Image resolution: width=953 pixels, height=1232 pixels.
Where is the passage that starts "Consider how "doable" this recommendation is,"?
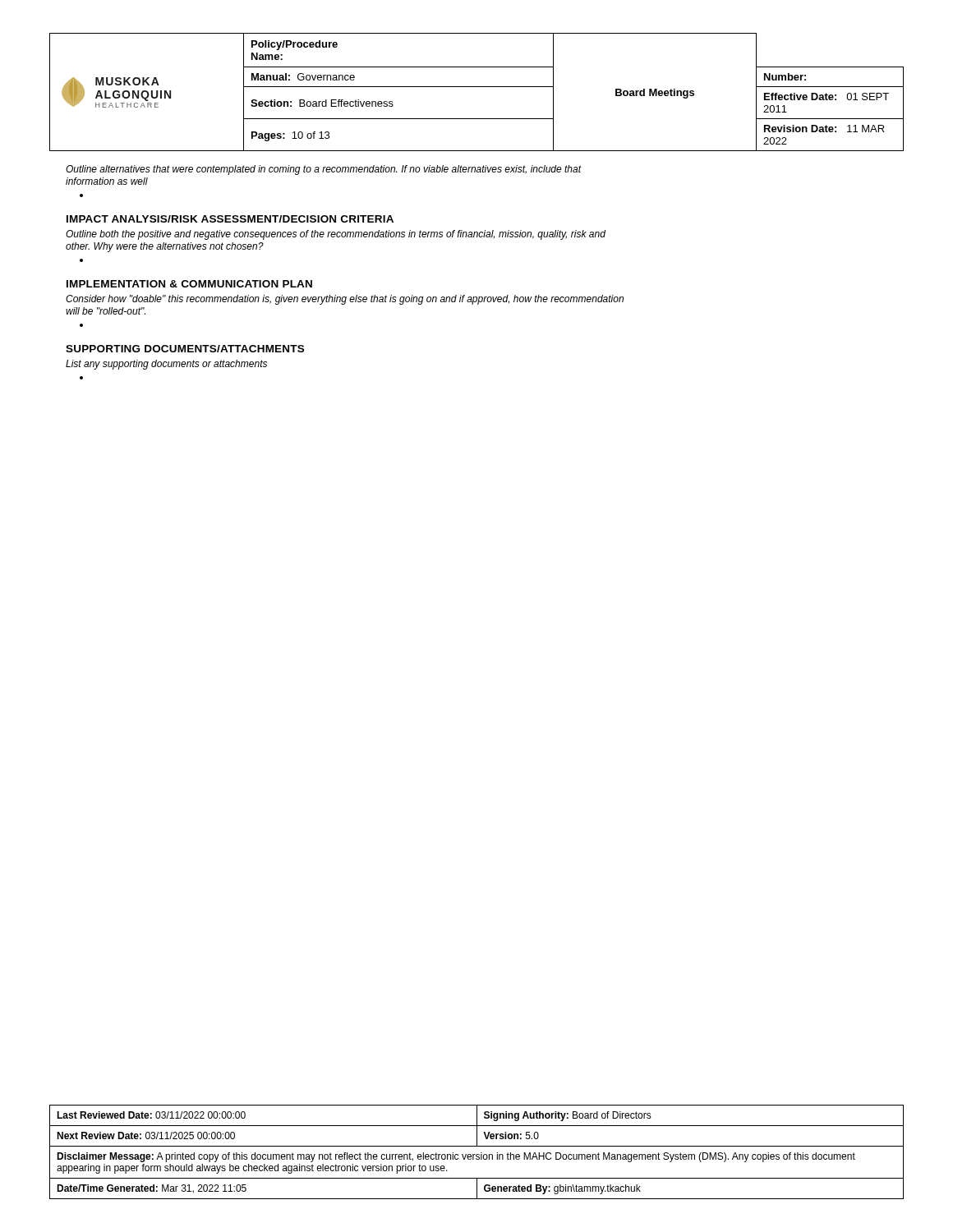[x=345, y=305]
